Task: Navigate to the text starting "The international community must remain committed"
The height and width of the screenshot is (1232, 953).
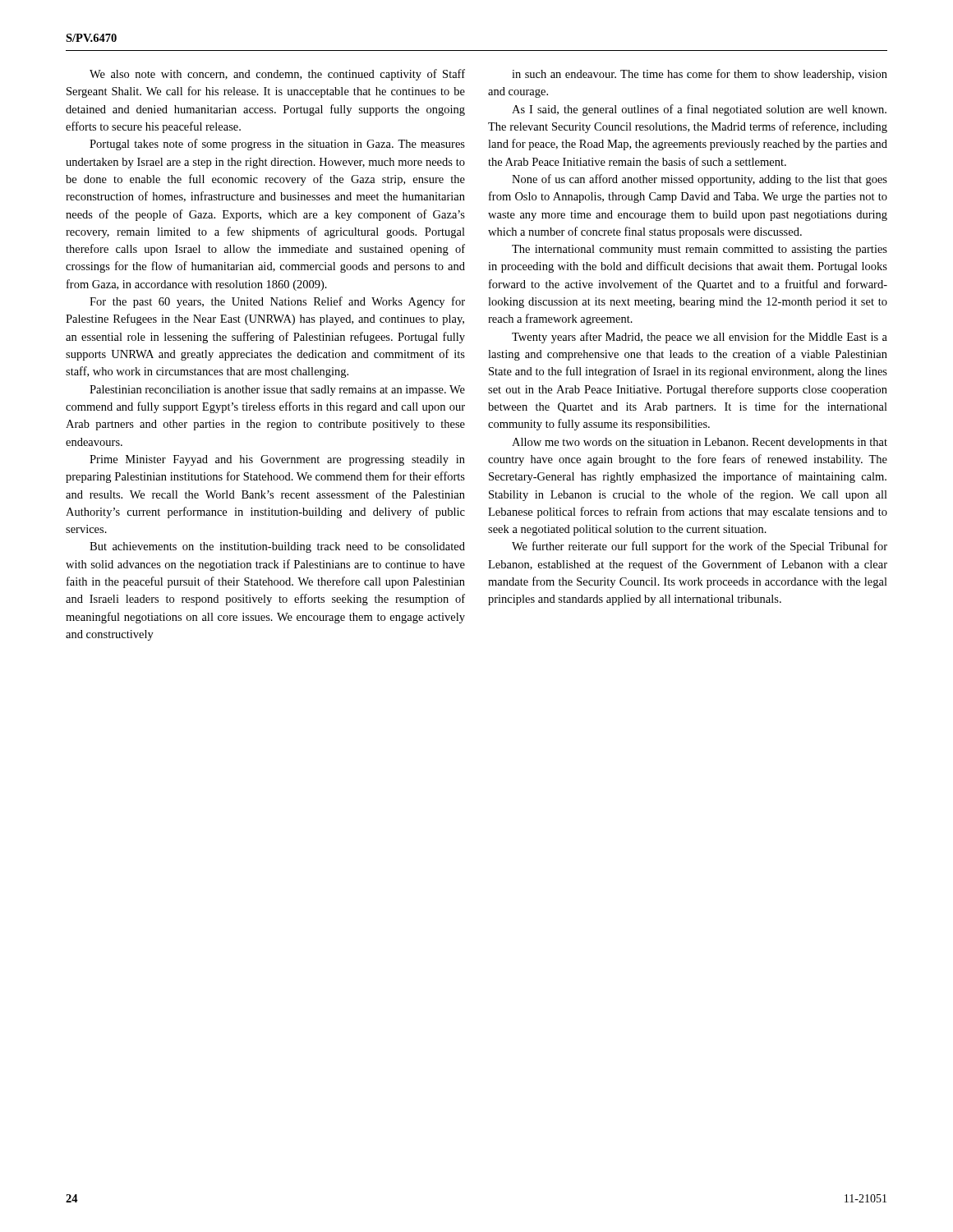Action: click(688, 285)
